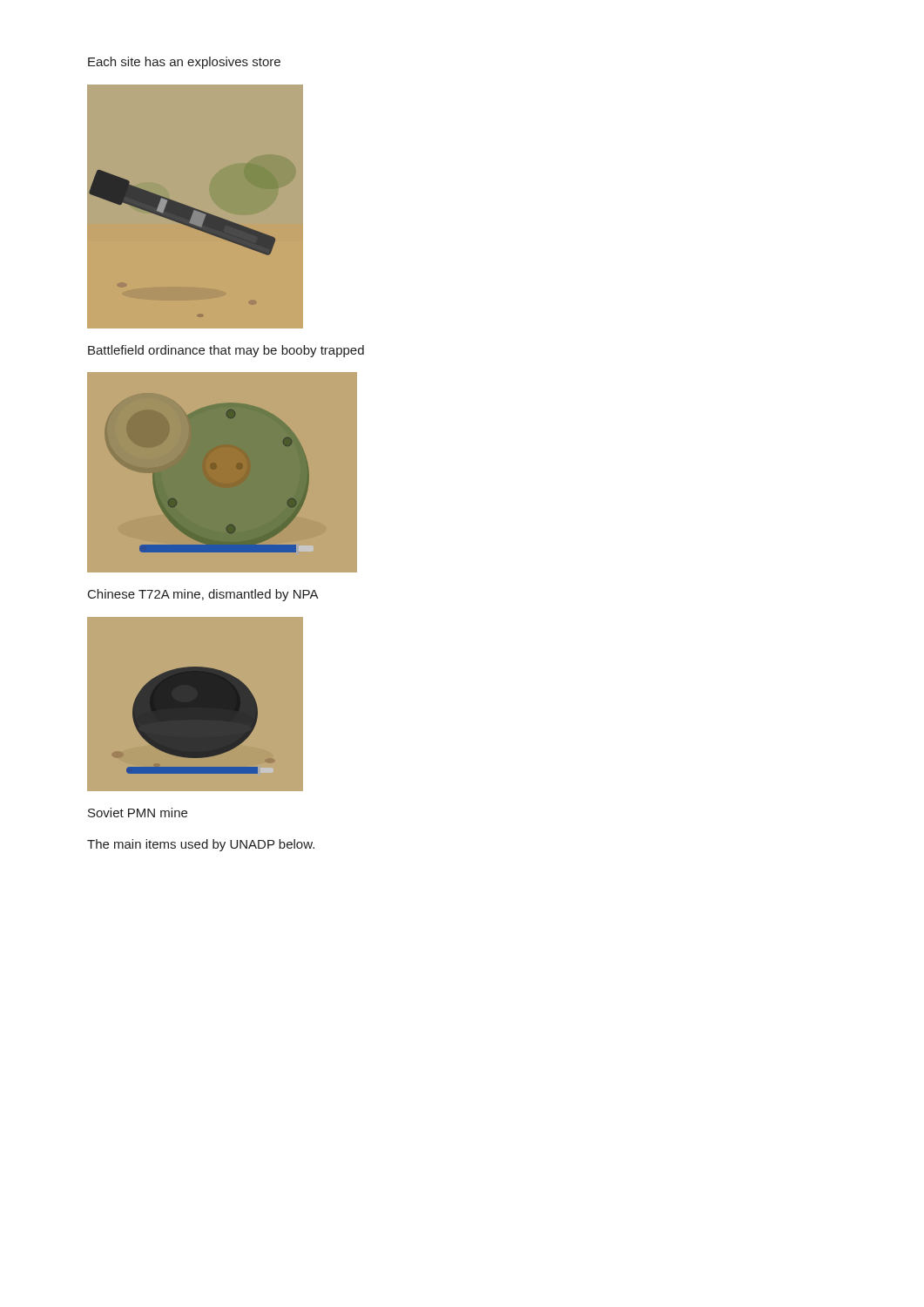The image size is (924, 1307).
Task: Select the text block containing "The main items used by UNADP"
Action: pyautogui.click(x=201, y=844)
